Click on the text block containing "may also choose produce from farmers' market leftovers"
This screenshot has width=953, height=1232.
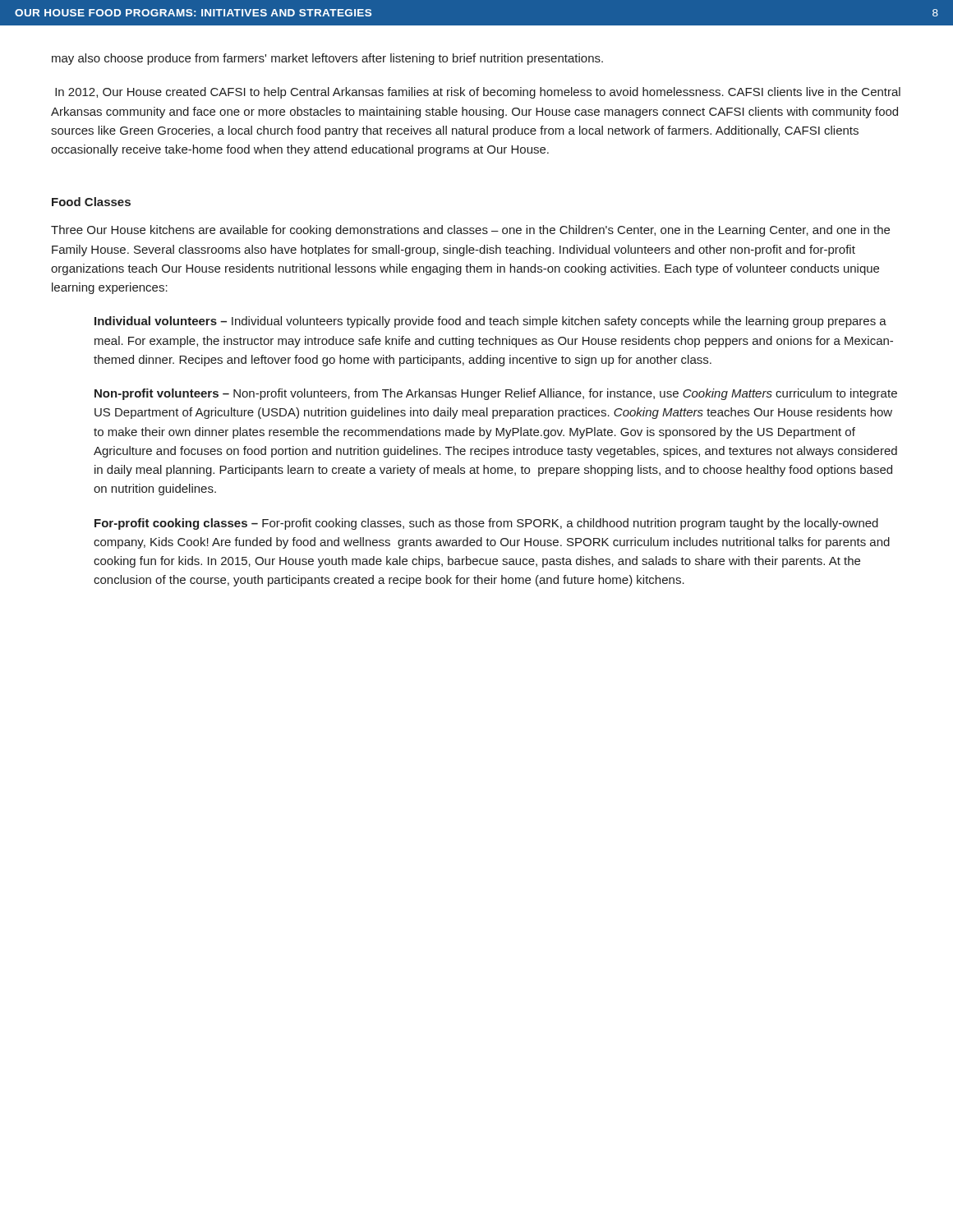[327, 58]
